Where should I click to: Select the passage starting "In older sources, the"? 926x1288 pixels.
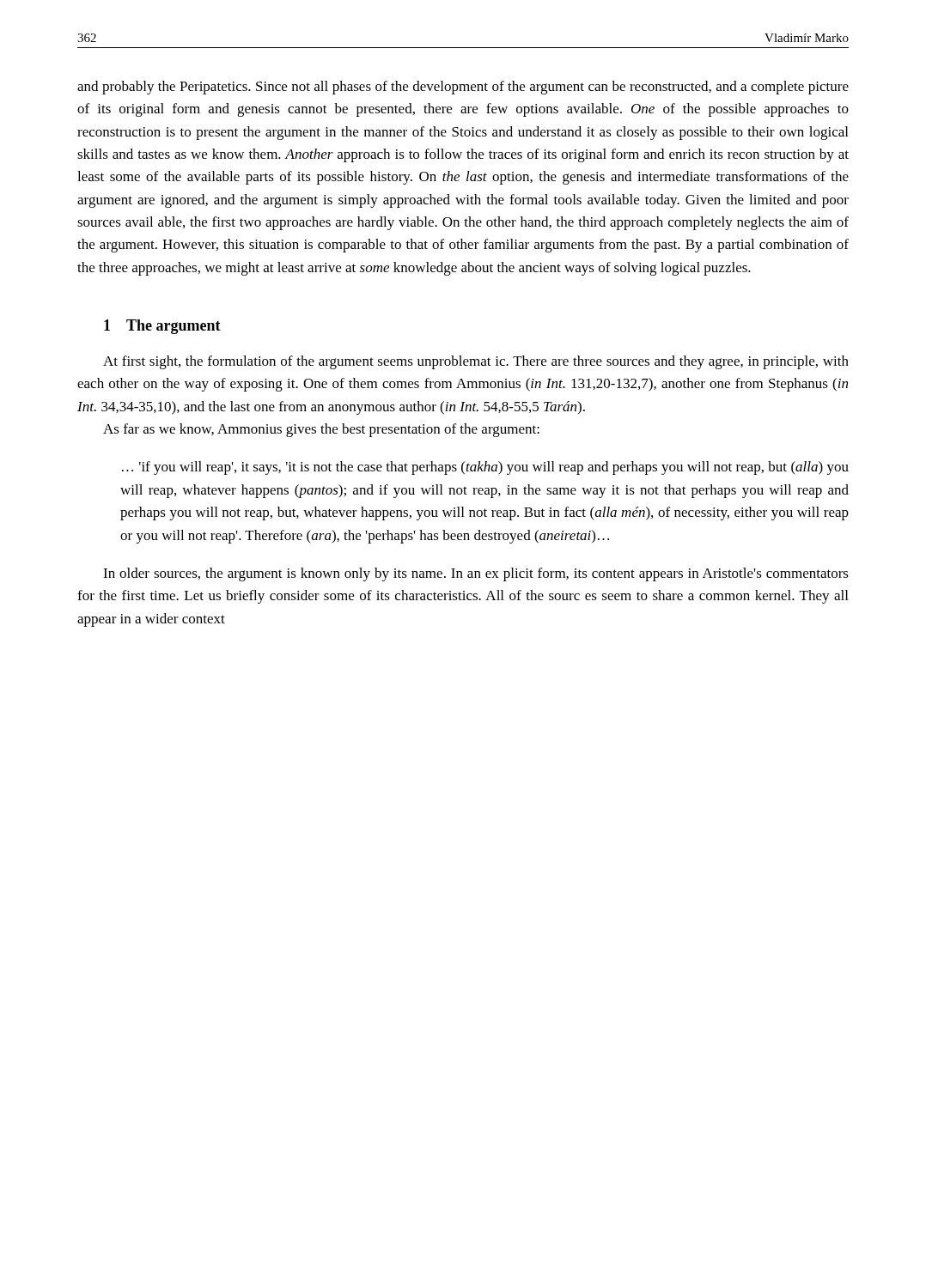[463, 596]
